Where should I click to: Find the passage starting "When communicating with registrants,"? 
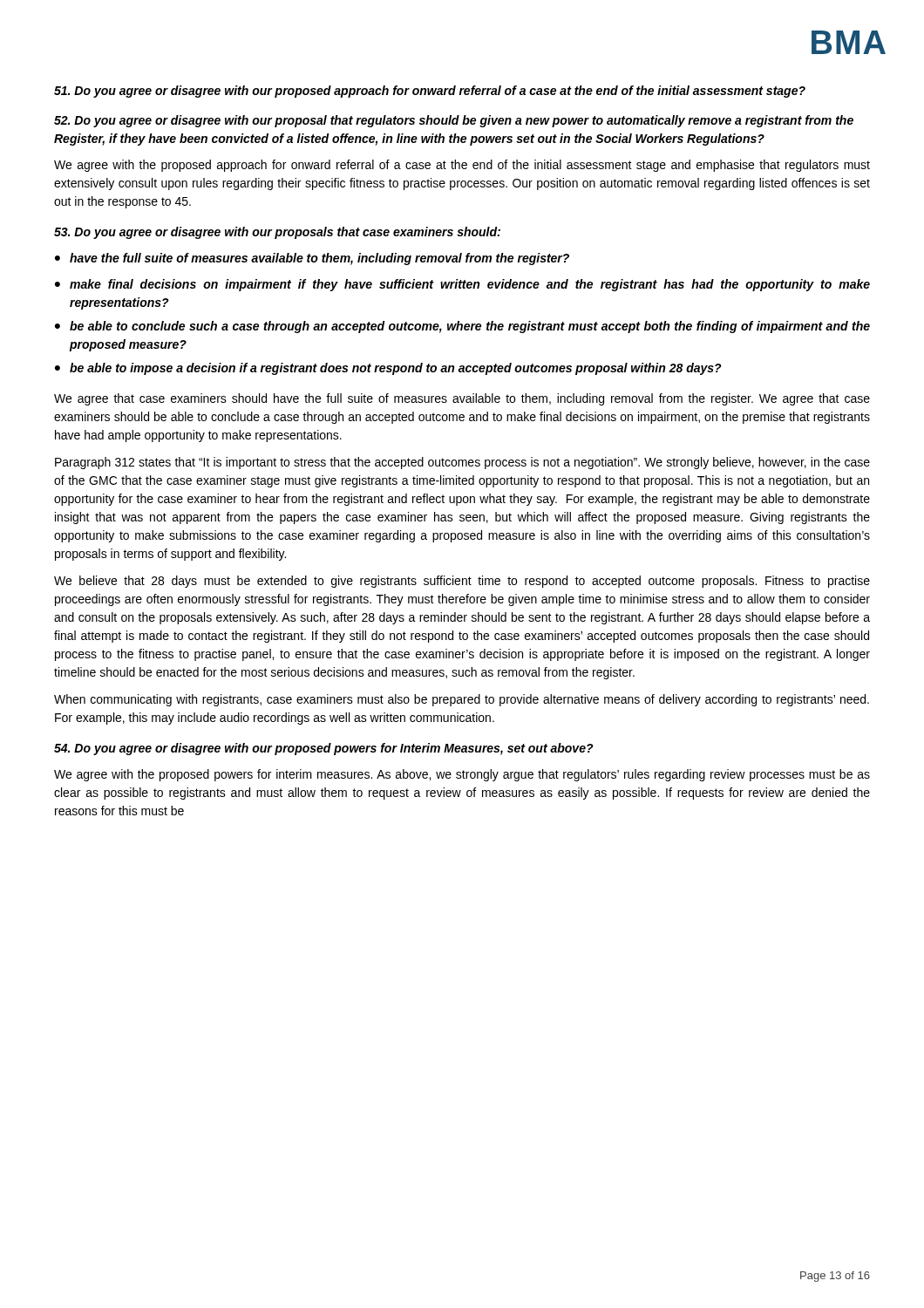[x=462, y=708]
